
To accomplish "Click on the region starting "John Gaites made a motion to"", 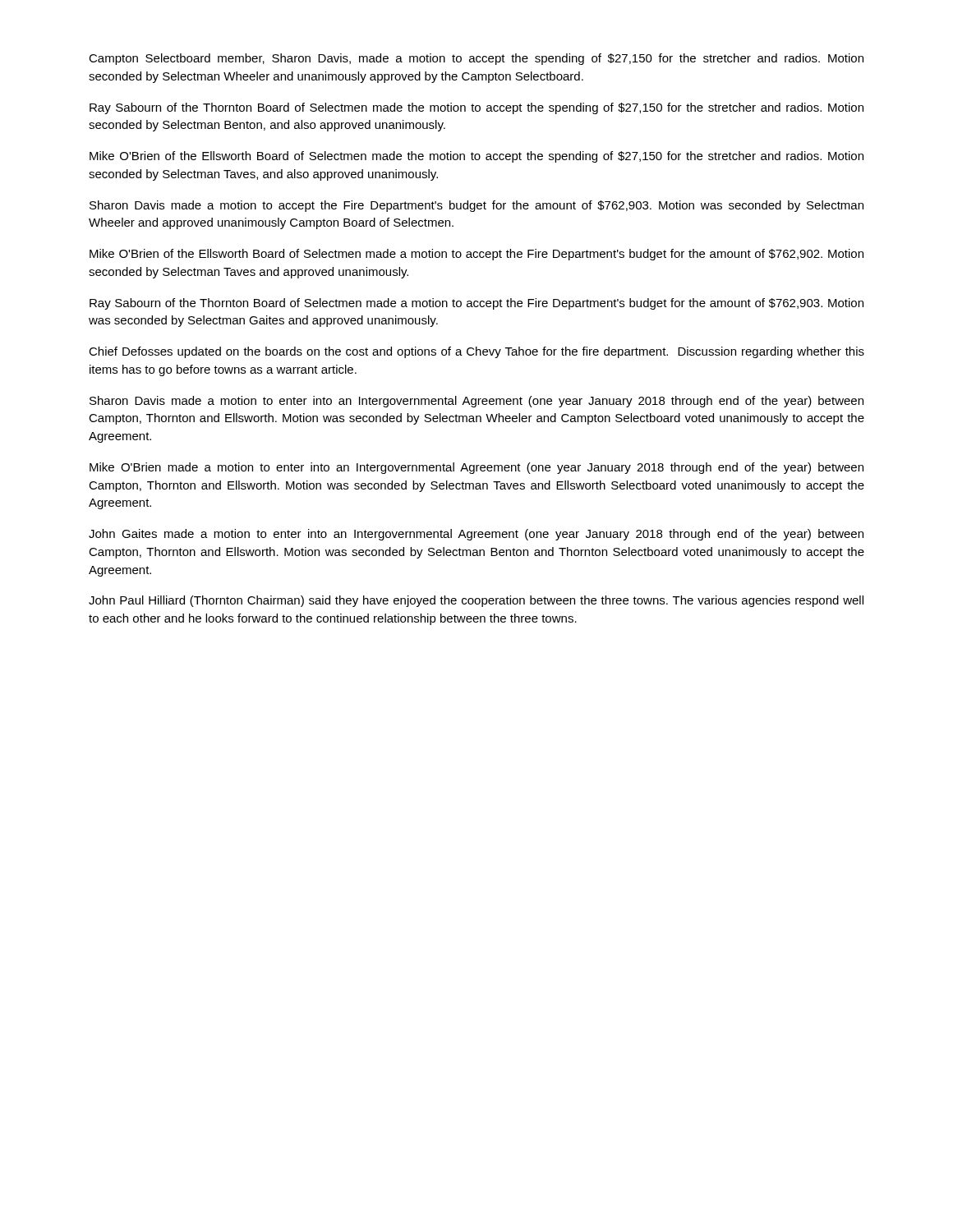I will point(476,551).
